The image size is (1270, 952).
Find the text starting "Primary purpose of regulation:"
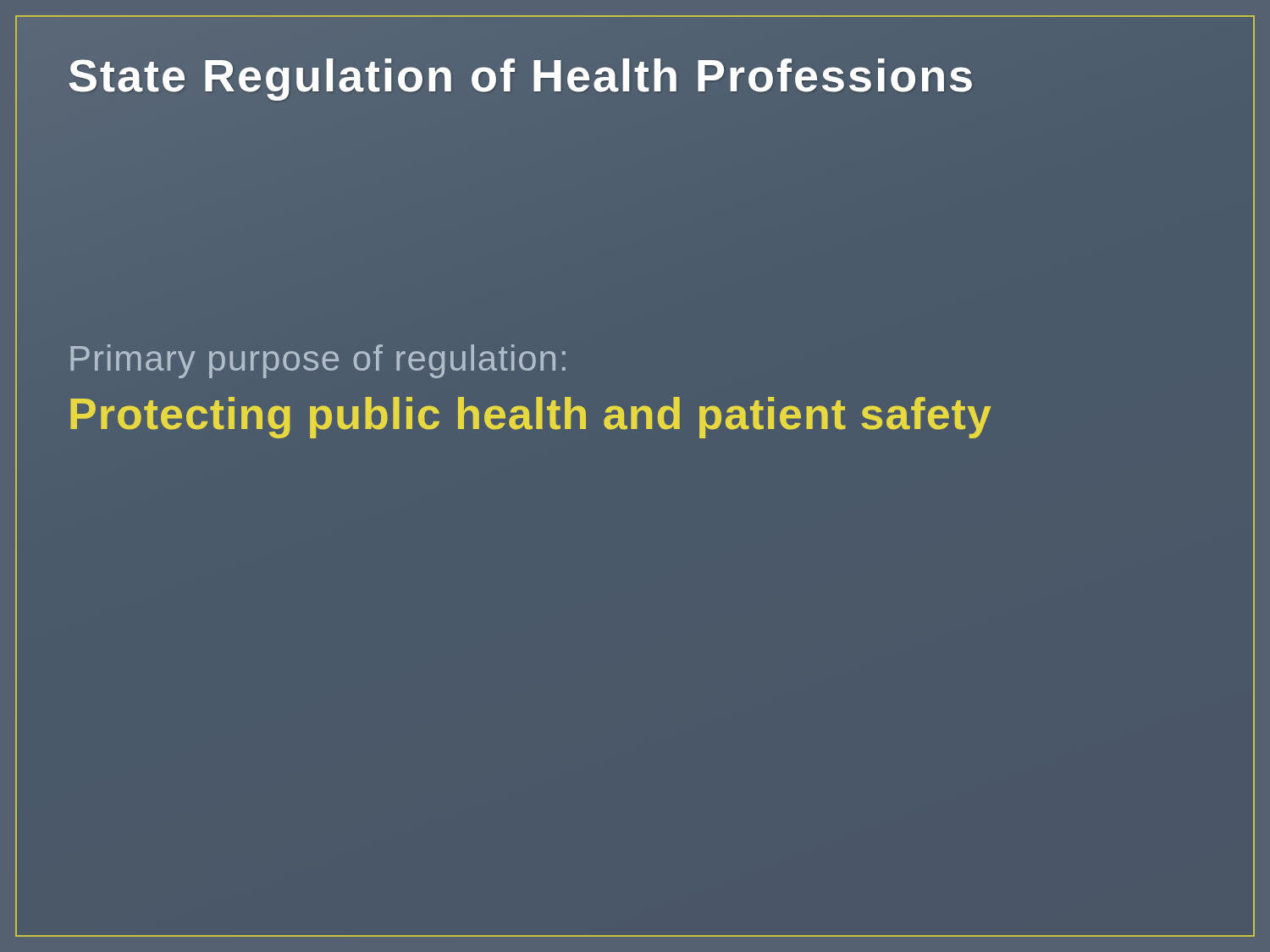(x=319, y=358)
